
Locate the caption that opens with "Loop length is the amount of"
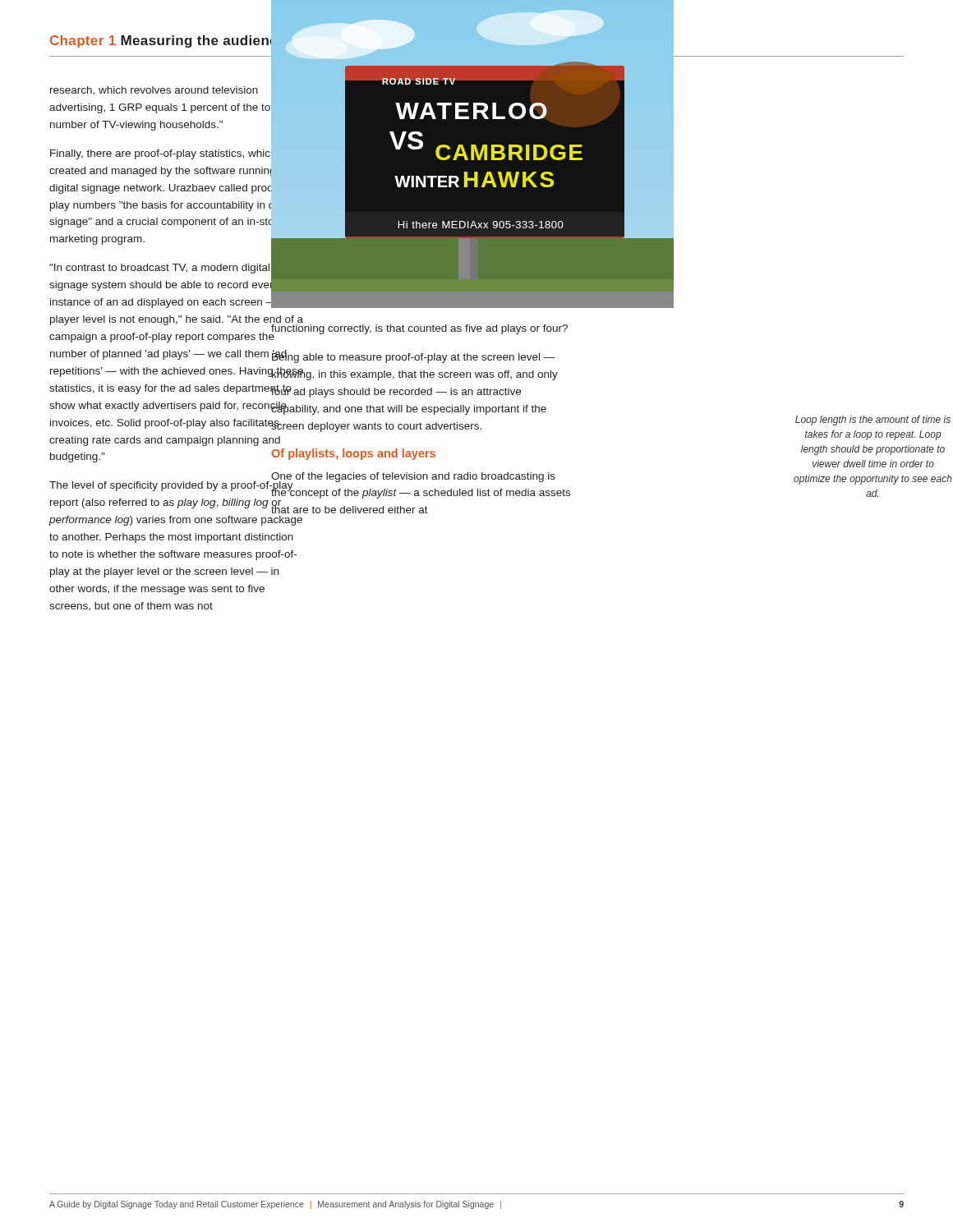point(873,457)
